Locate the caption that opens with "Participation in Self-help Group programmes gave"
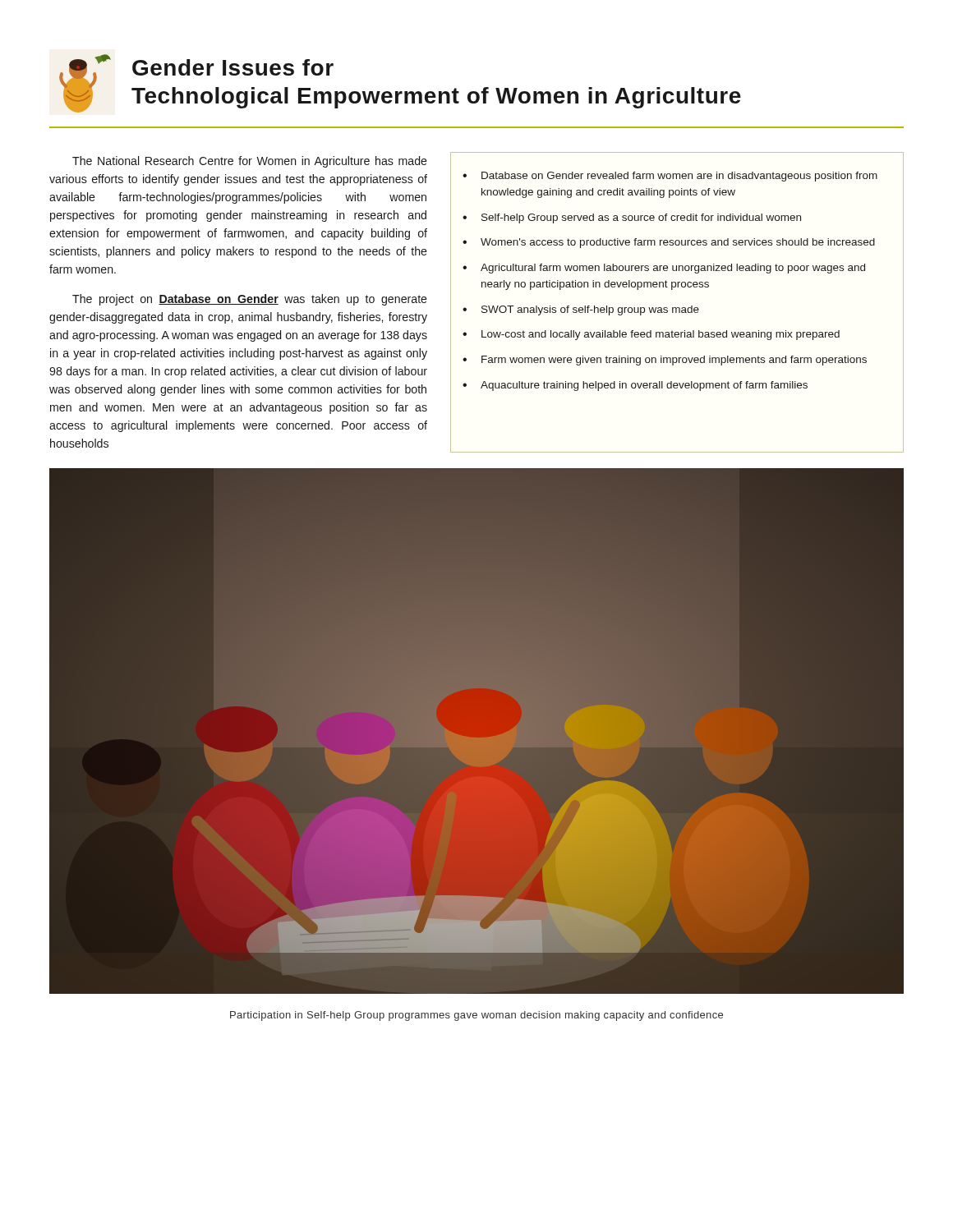The width and height of the screenshot is (953, 1232). point(476,1015)
